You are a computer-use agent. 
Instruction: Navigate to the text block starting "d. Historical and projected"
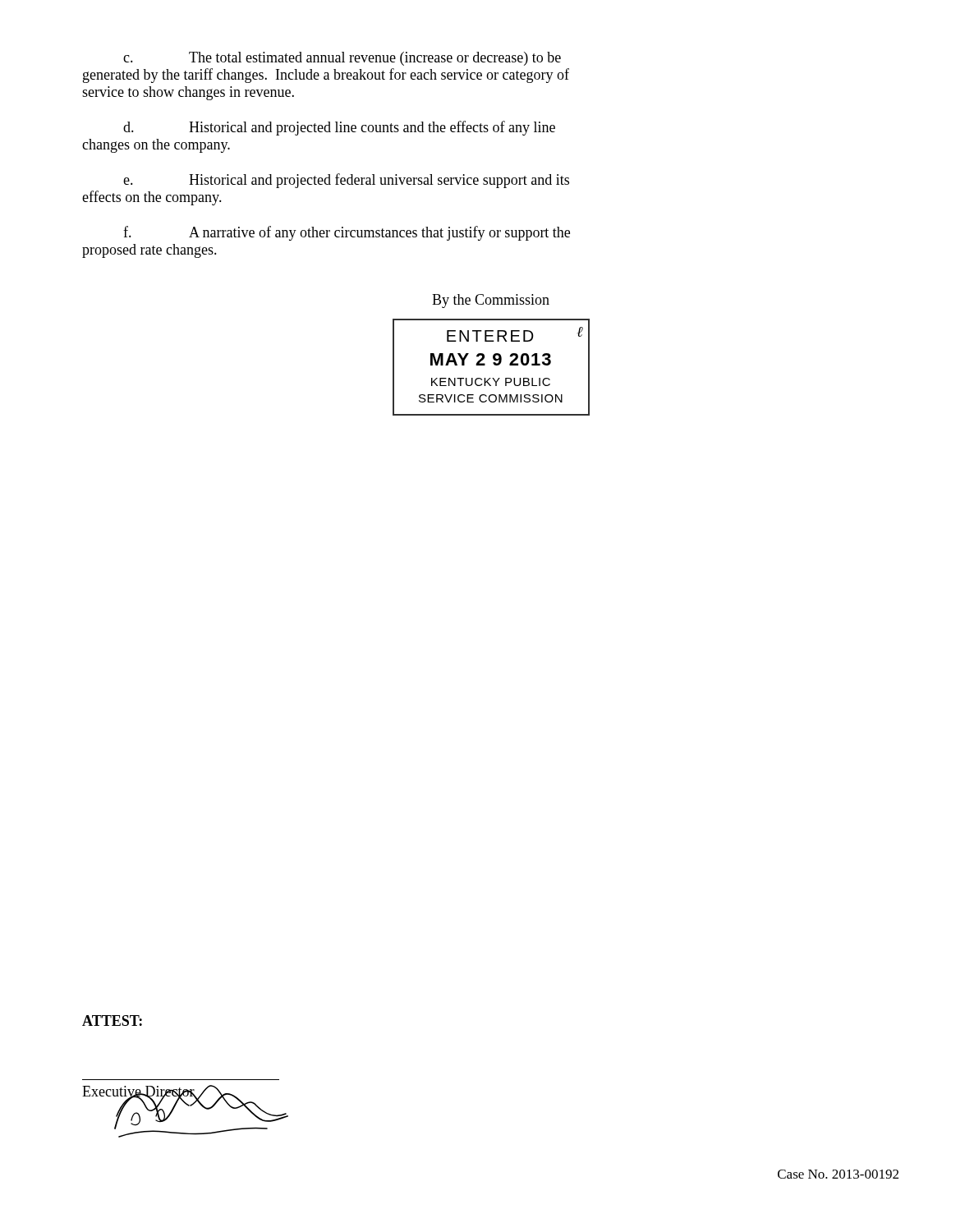[x=491, y=136]
